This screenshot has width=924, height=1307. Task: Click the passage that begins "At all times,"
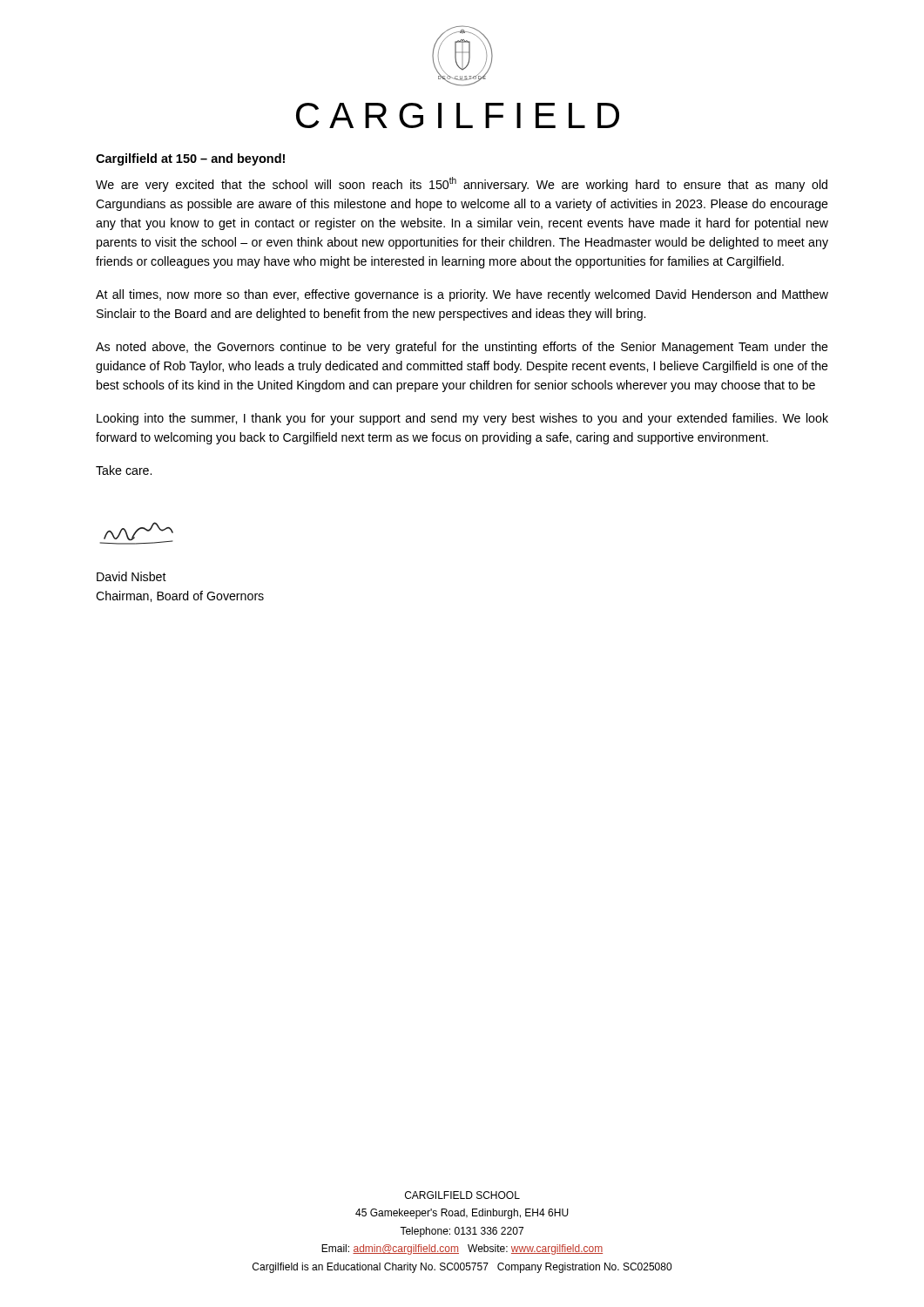click(462, 304)
